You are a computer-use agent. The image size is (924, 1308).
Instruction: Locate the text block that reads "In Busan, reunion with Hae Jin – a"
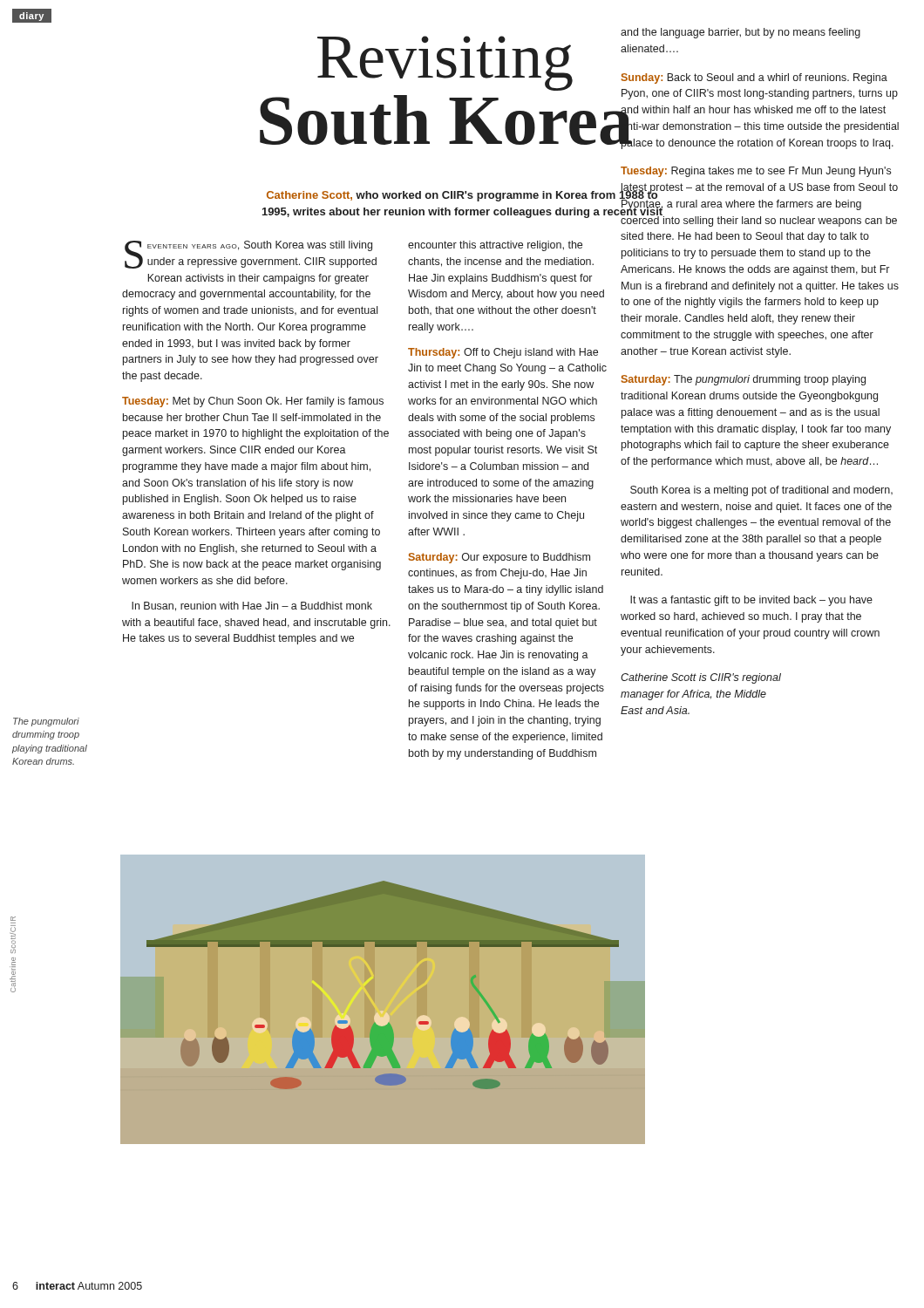(257, 622)
